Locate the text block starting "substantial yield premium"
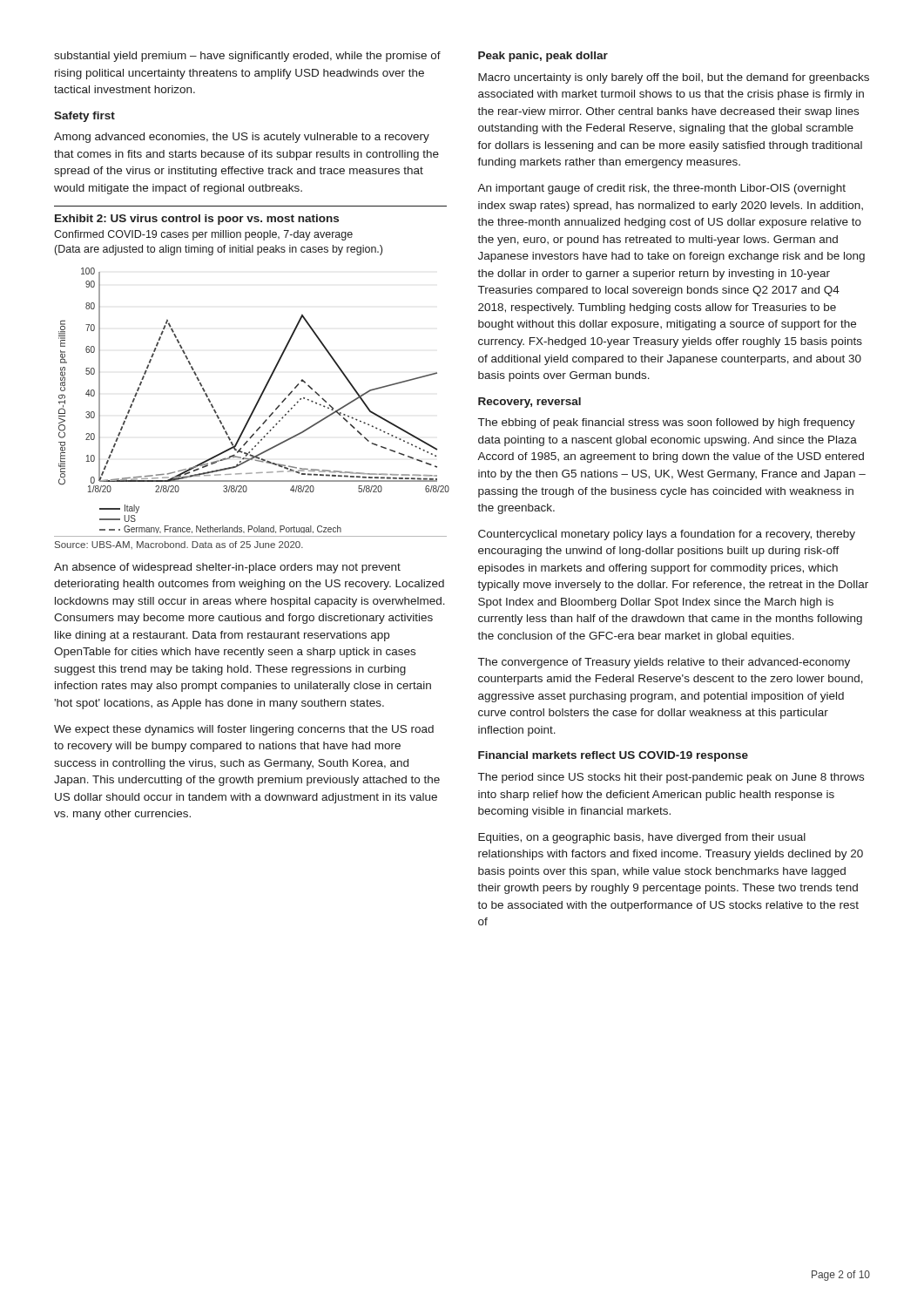Image resolution: width=924 pixels, height=1307 pixels. click(x=250, y=73)
